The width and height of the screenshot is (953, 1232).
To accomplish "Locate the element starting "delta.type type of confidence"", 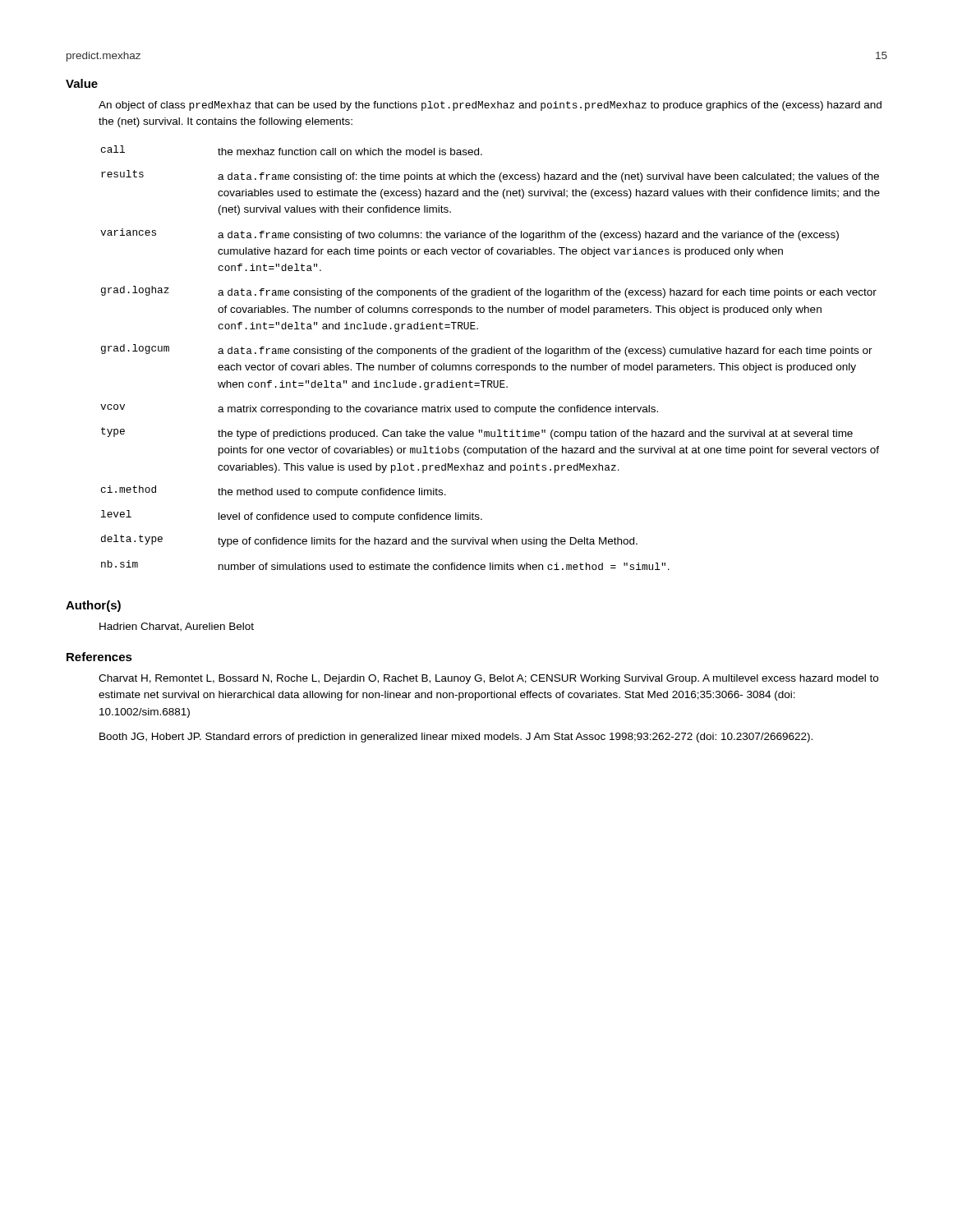I will click(x=476, y=542).
